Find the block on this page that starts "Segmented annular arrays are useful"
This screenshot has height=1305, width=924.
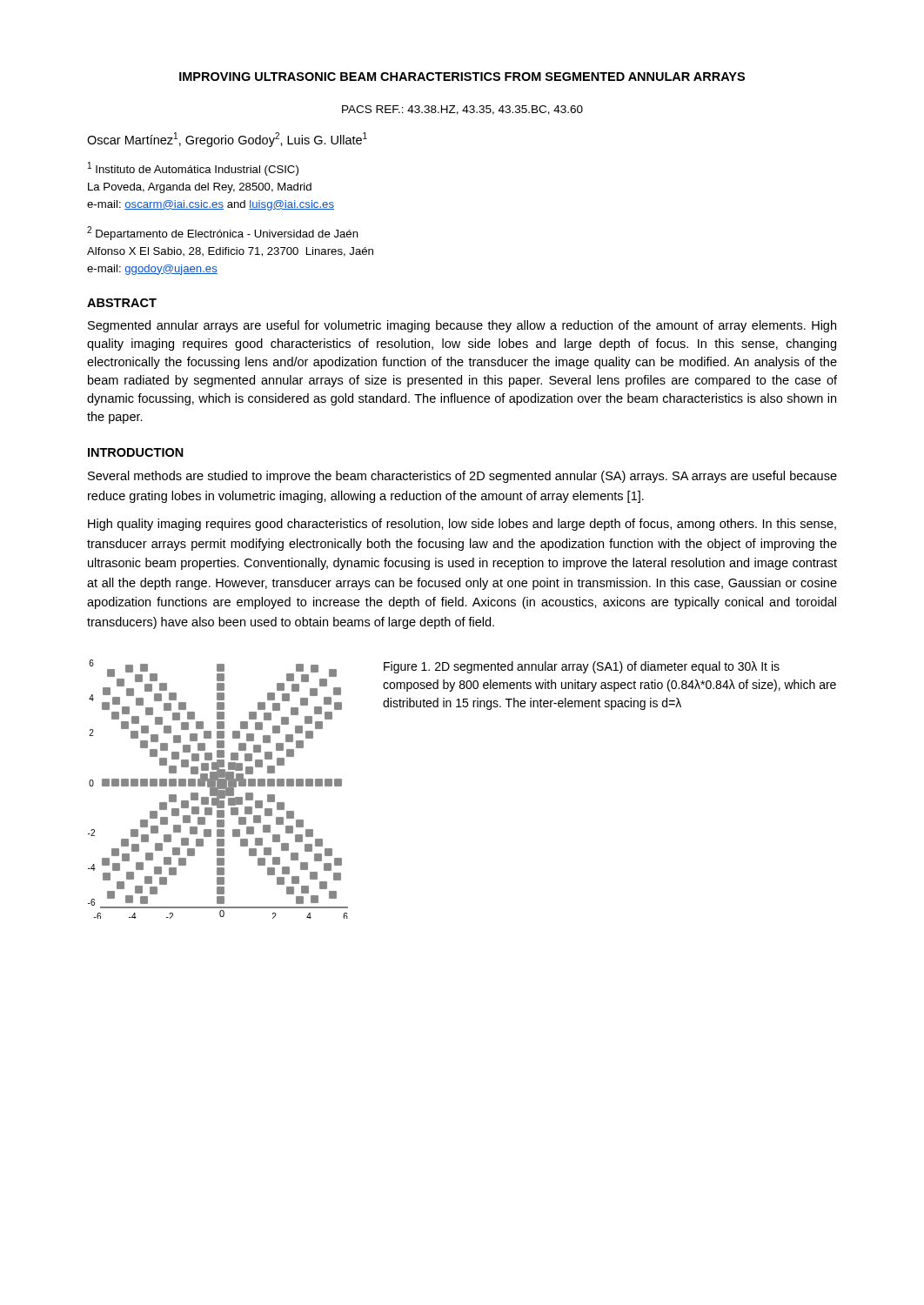point(462,372)
